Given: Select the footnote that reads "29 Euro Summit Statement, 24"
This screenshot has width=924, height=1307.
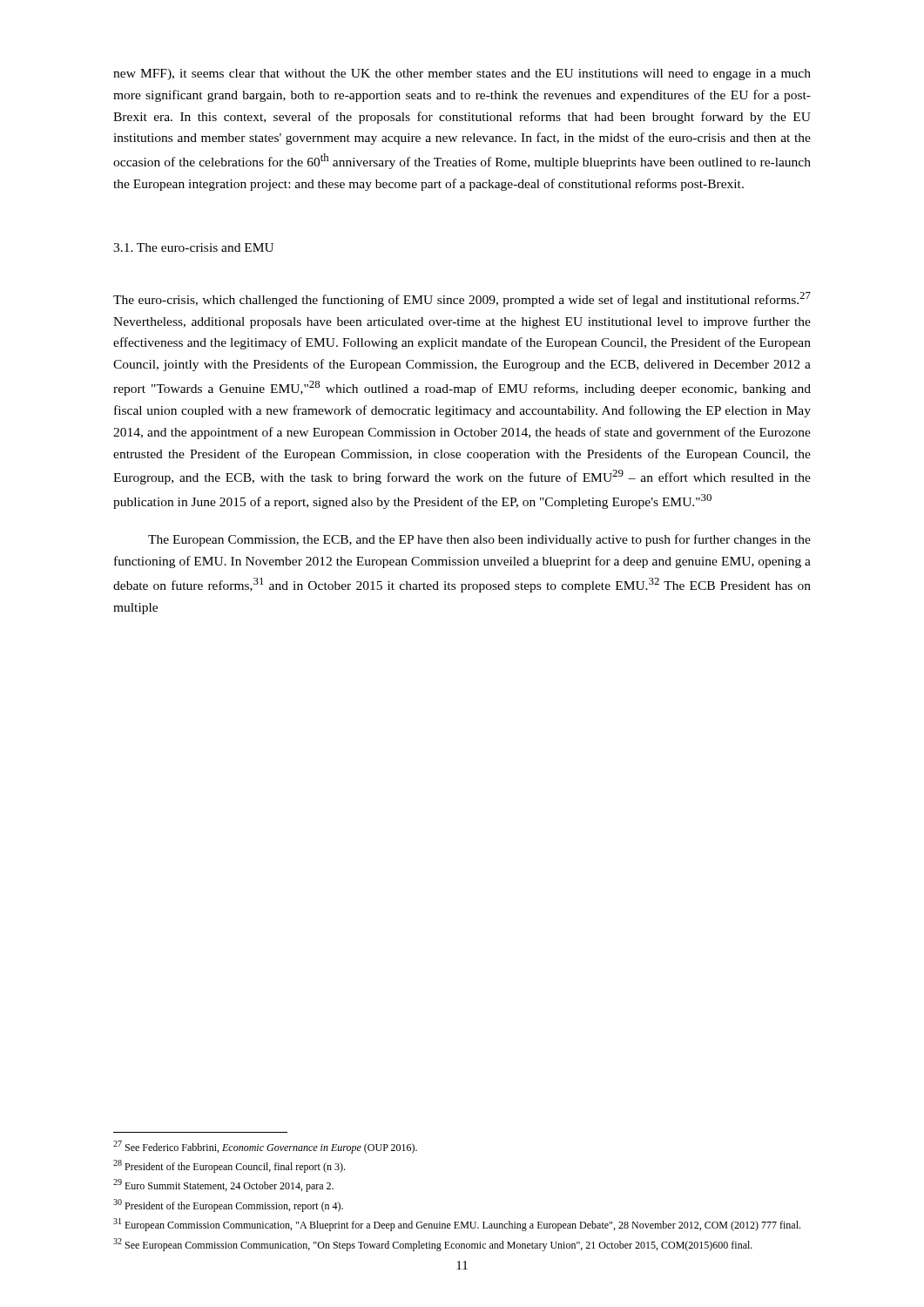Looking at the screenshot, I should tap(224, 1185).
